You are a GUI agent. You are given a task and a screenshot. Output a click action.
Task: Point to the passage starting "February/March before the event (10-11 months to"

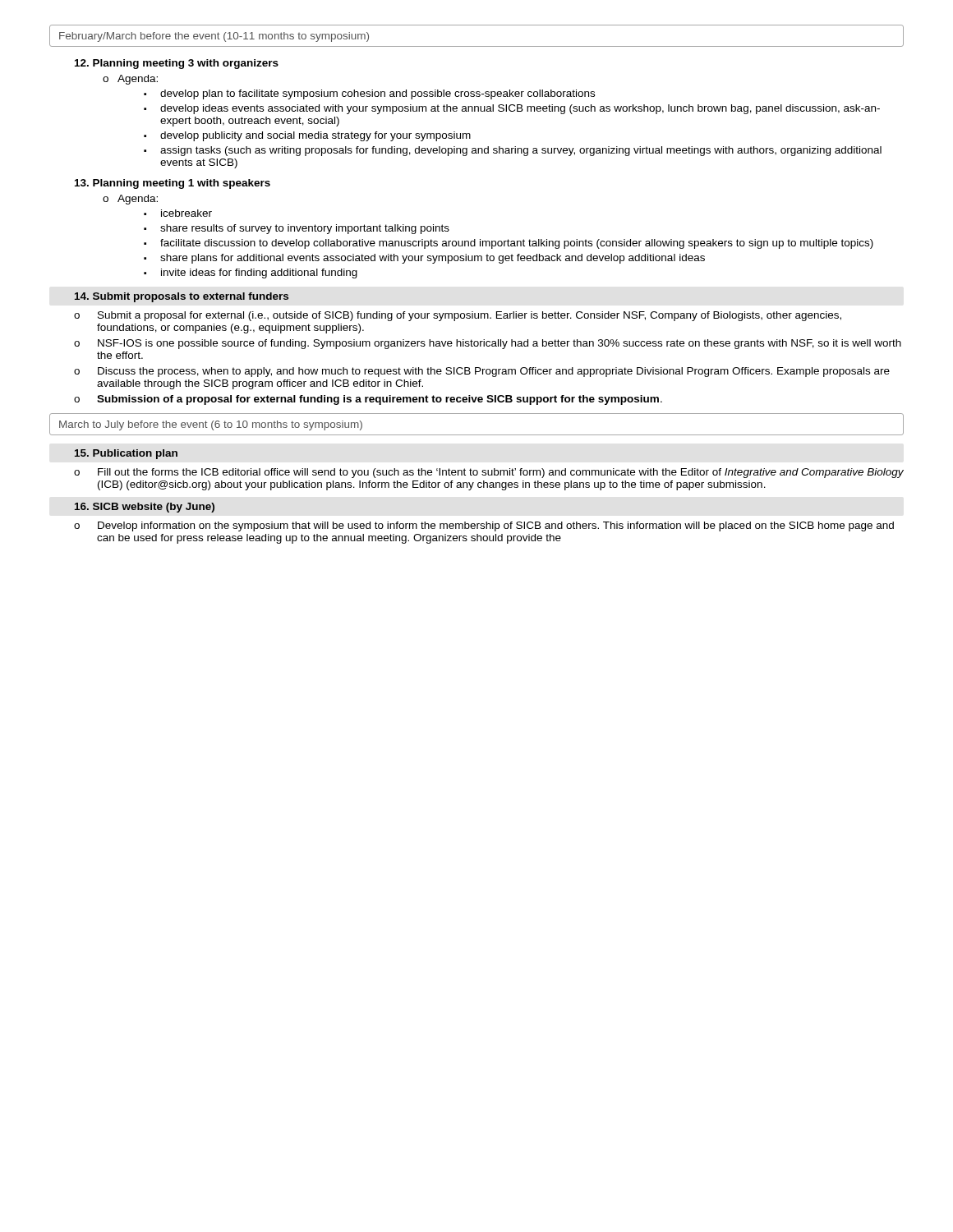tap(214, 36)
